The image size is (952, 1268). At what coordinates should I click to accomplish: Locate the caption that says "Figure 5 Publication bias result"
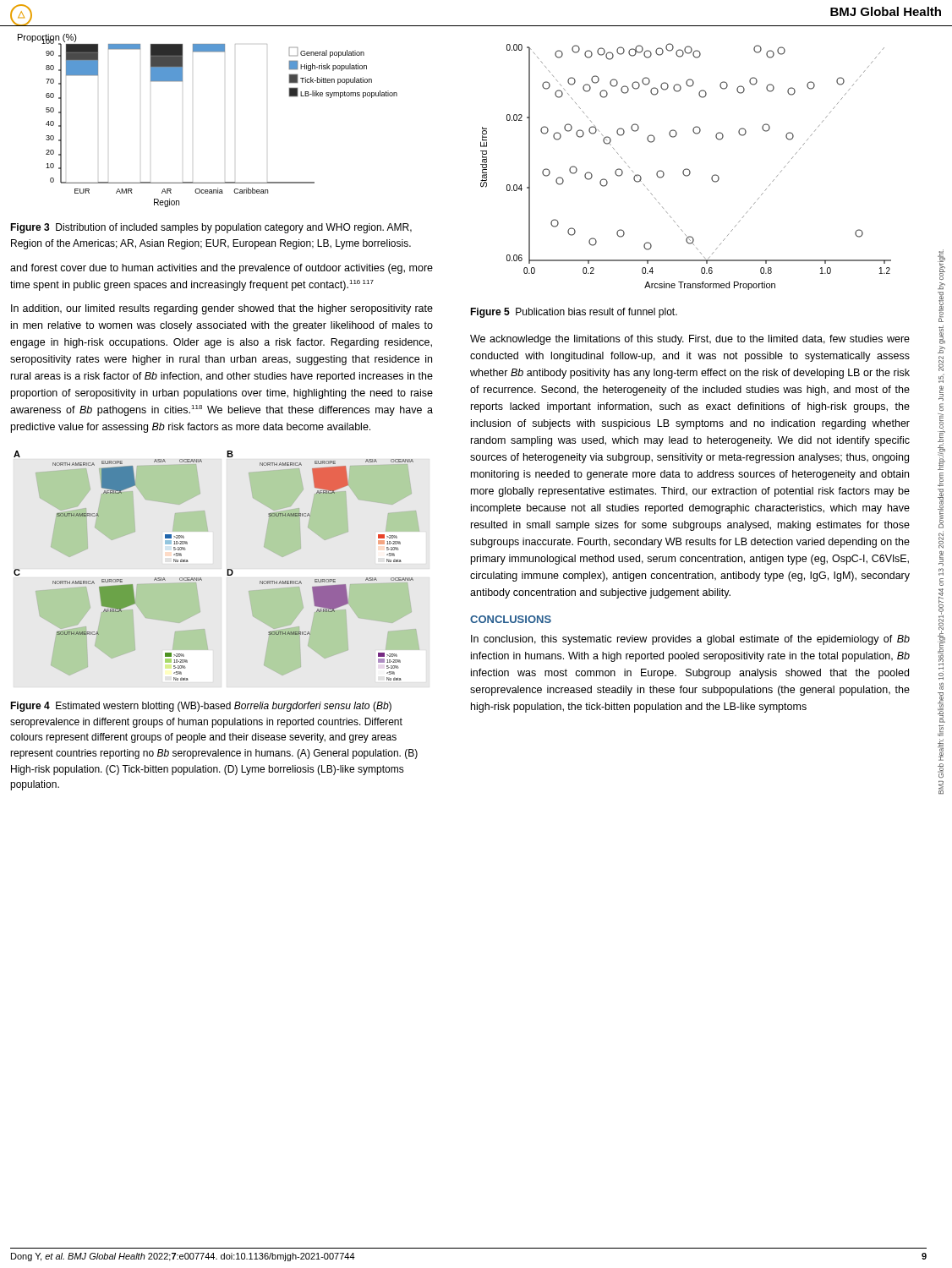tap(574, 312)
